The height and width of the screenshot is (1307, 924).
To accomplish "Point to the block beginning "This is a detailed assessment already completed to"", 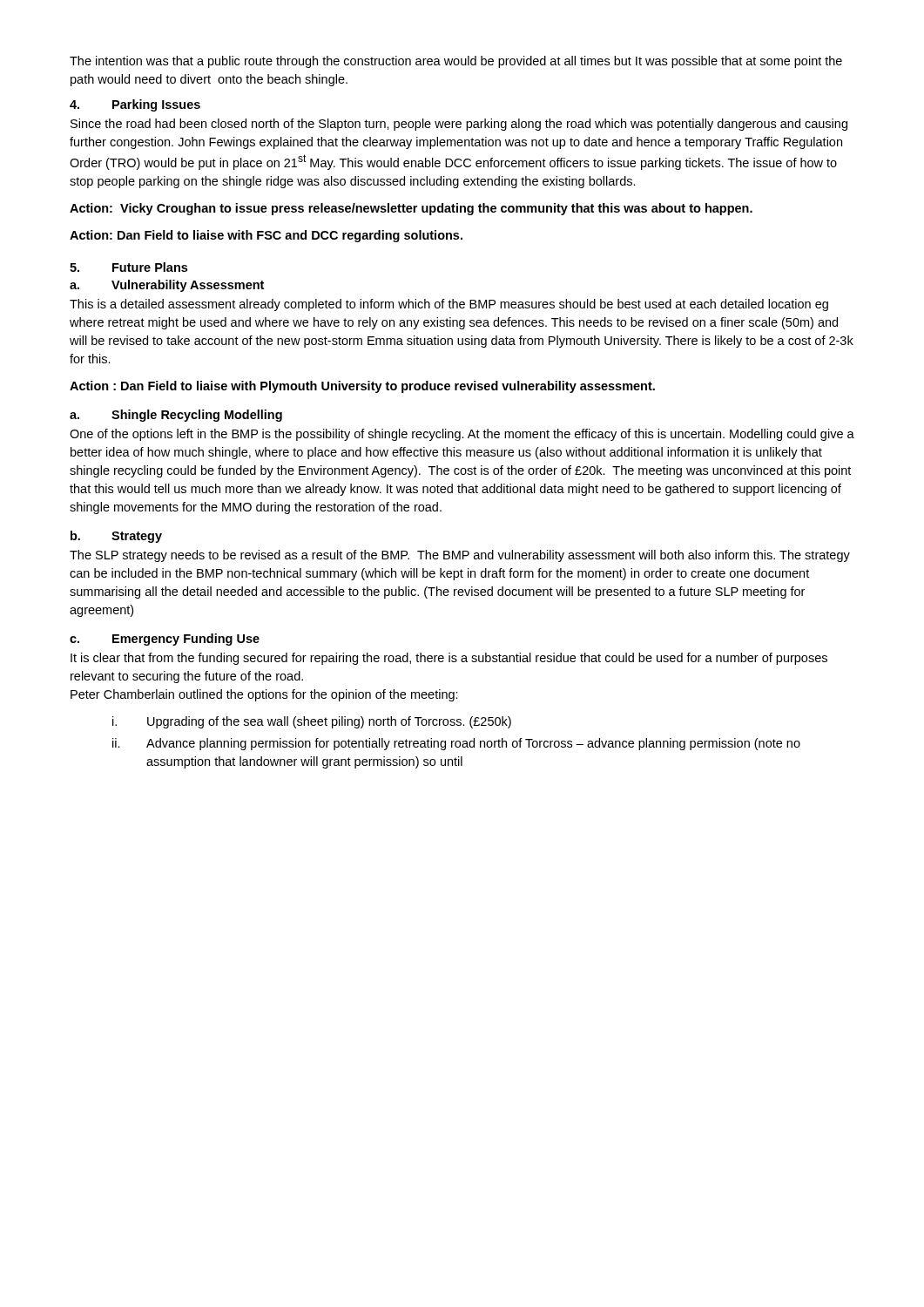I will [x=462, y=332].
